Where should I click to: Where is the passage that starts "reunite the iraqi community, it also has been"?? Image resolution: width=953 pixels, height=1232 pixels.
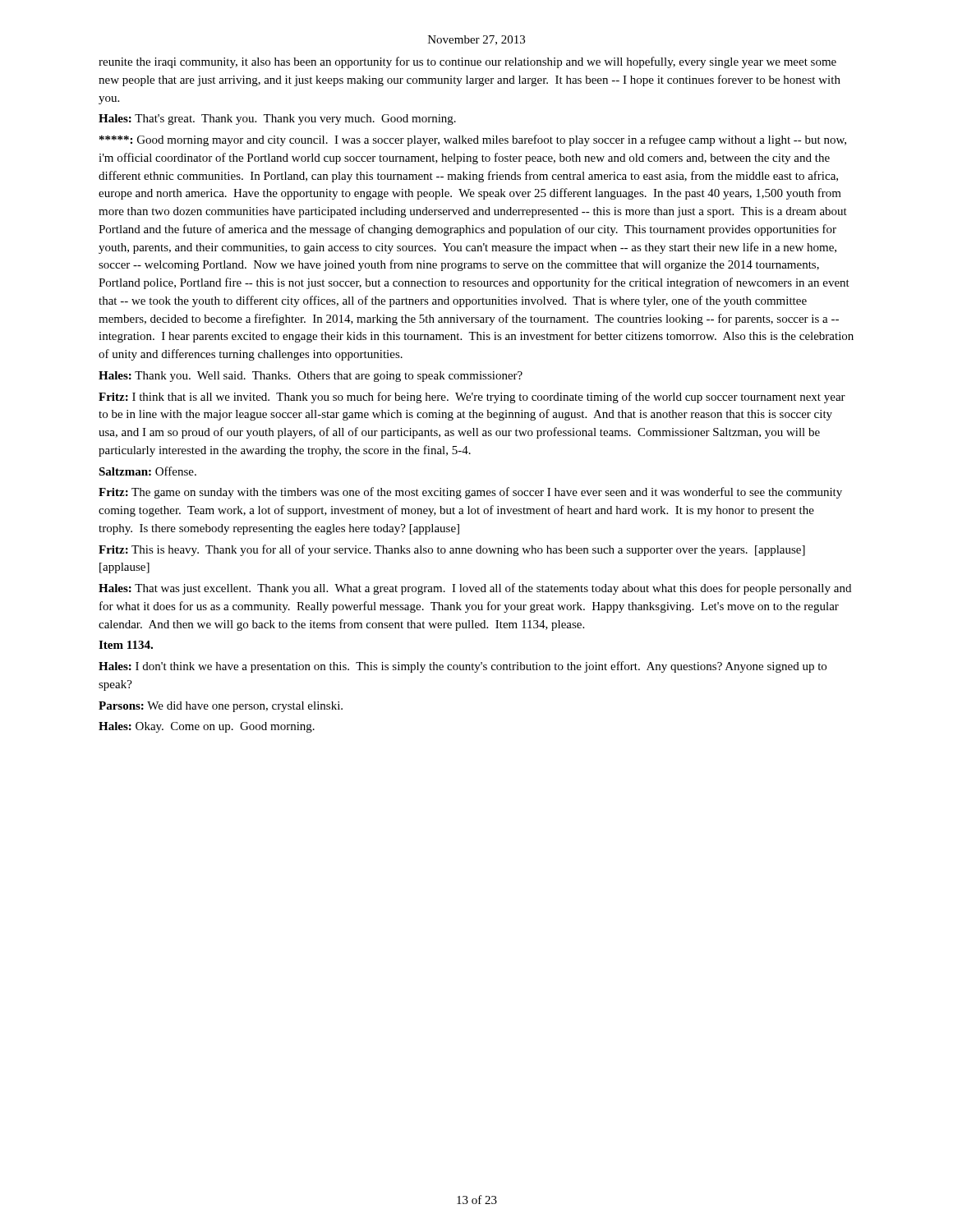click(x=469, y=79)
